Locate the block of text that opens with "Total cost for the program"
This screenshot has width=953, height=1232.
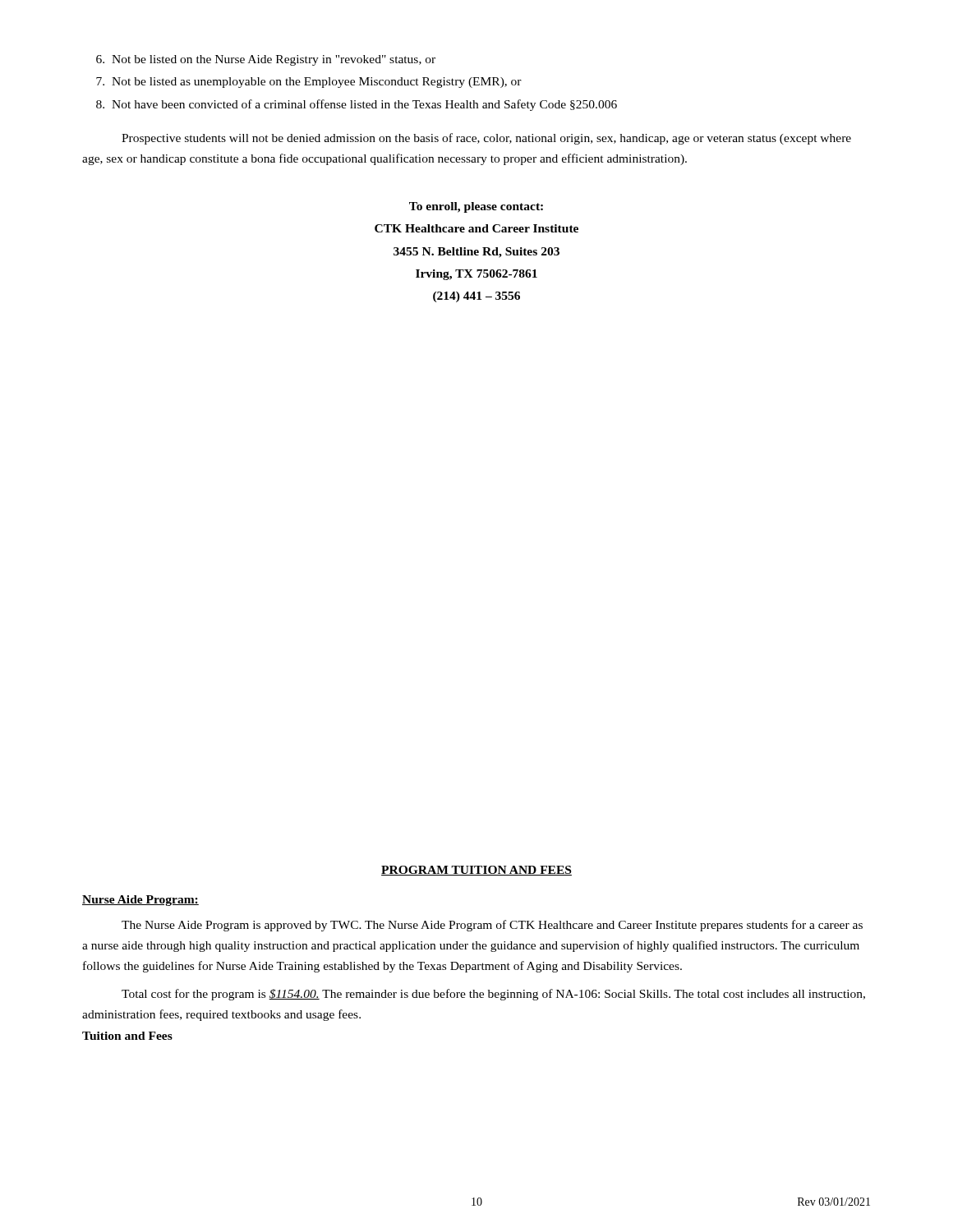coord(474,1004)
